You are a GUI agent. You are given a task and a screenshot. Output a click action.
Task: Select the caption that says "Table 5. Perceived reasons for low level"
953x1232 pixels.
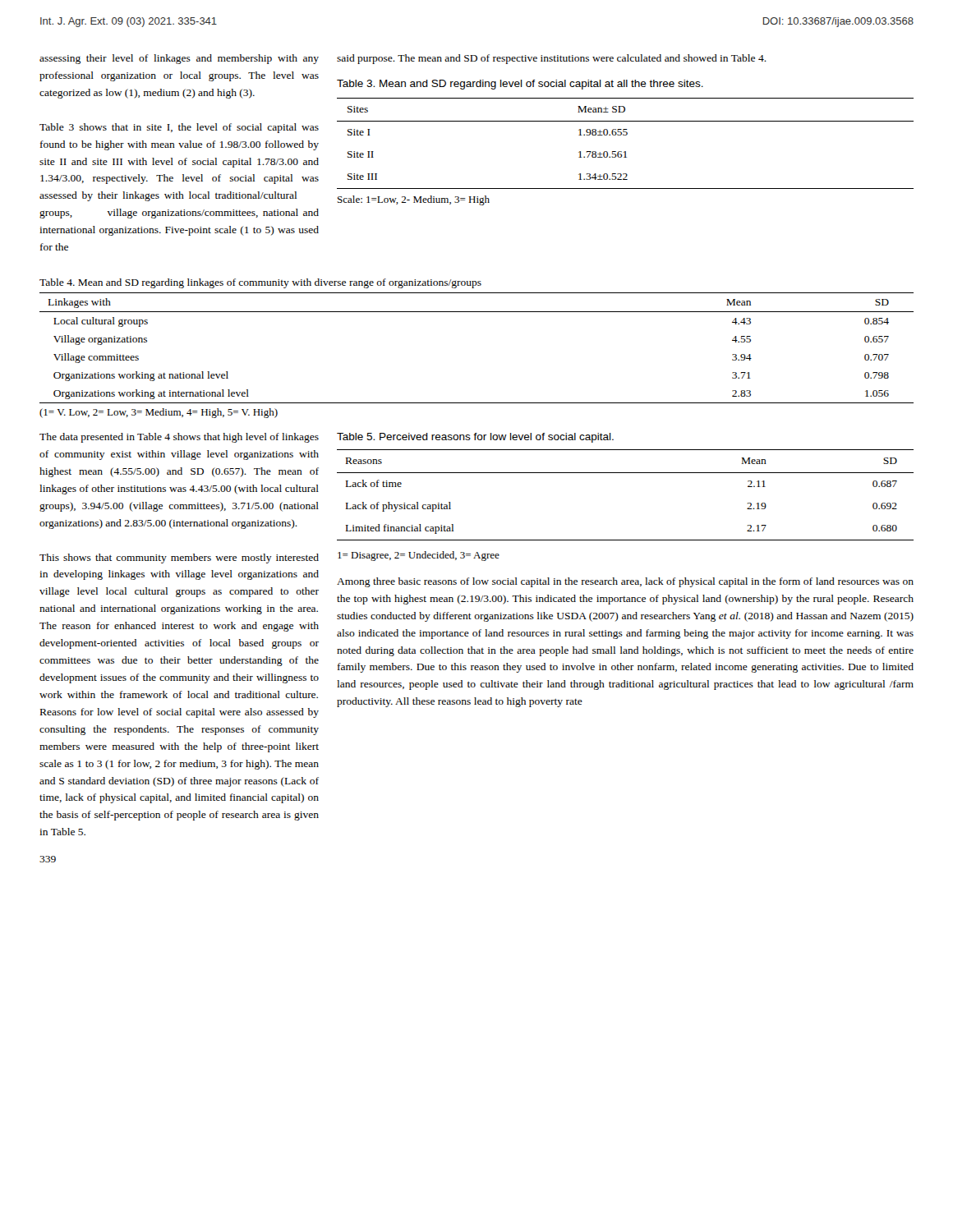pos(475,437)
